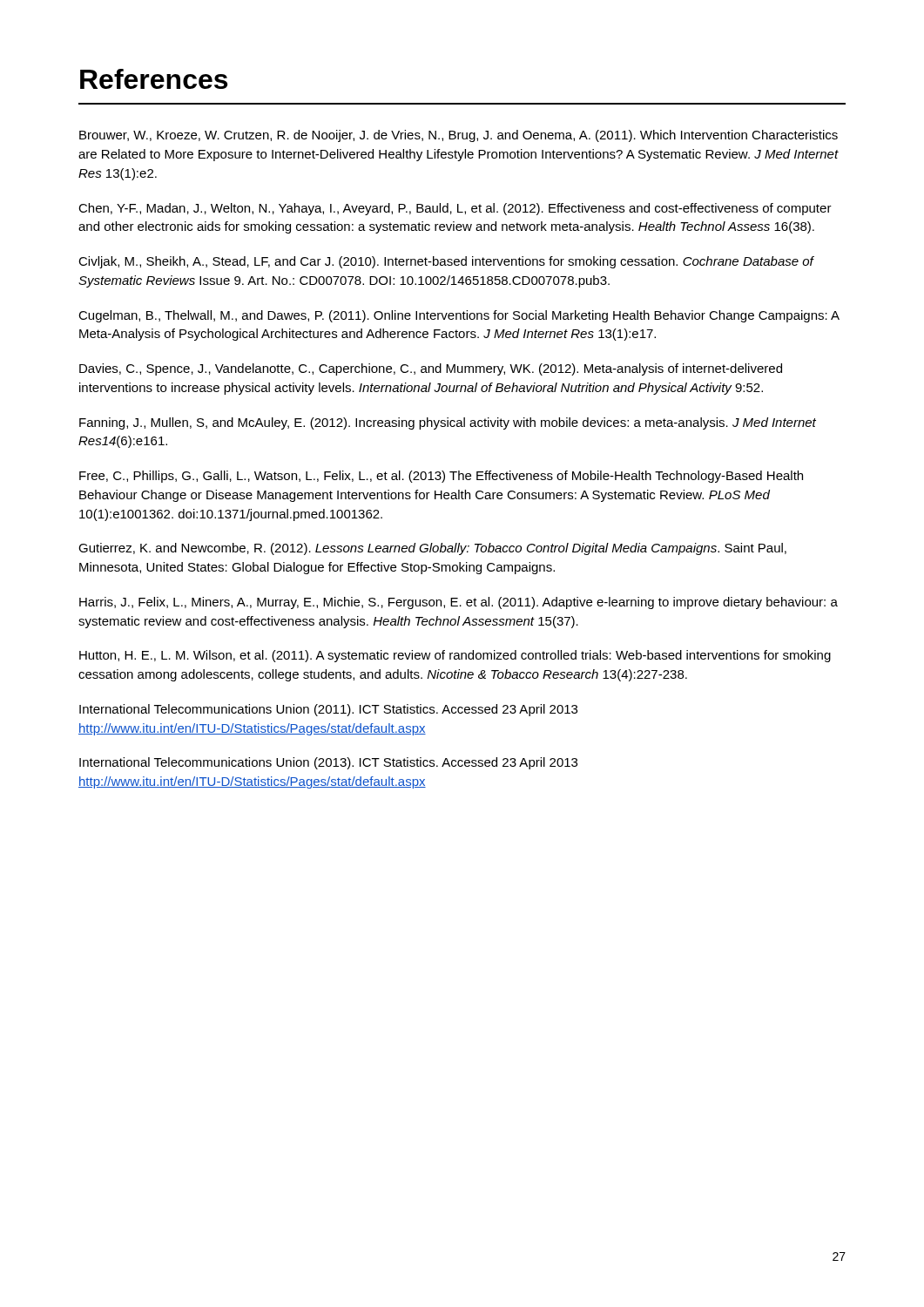924x1307 pixels.
Task: Find the text block with the text "Brouwer, W., Kroeze, W."
Action: coord(458,154)
